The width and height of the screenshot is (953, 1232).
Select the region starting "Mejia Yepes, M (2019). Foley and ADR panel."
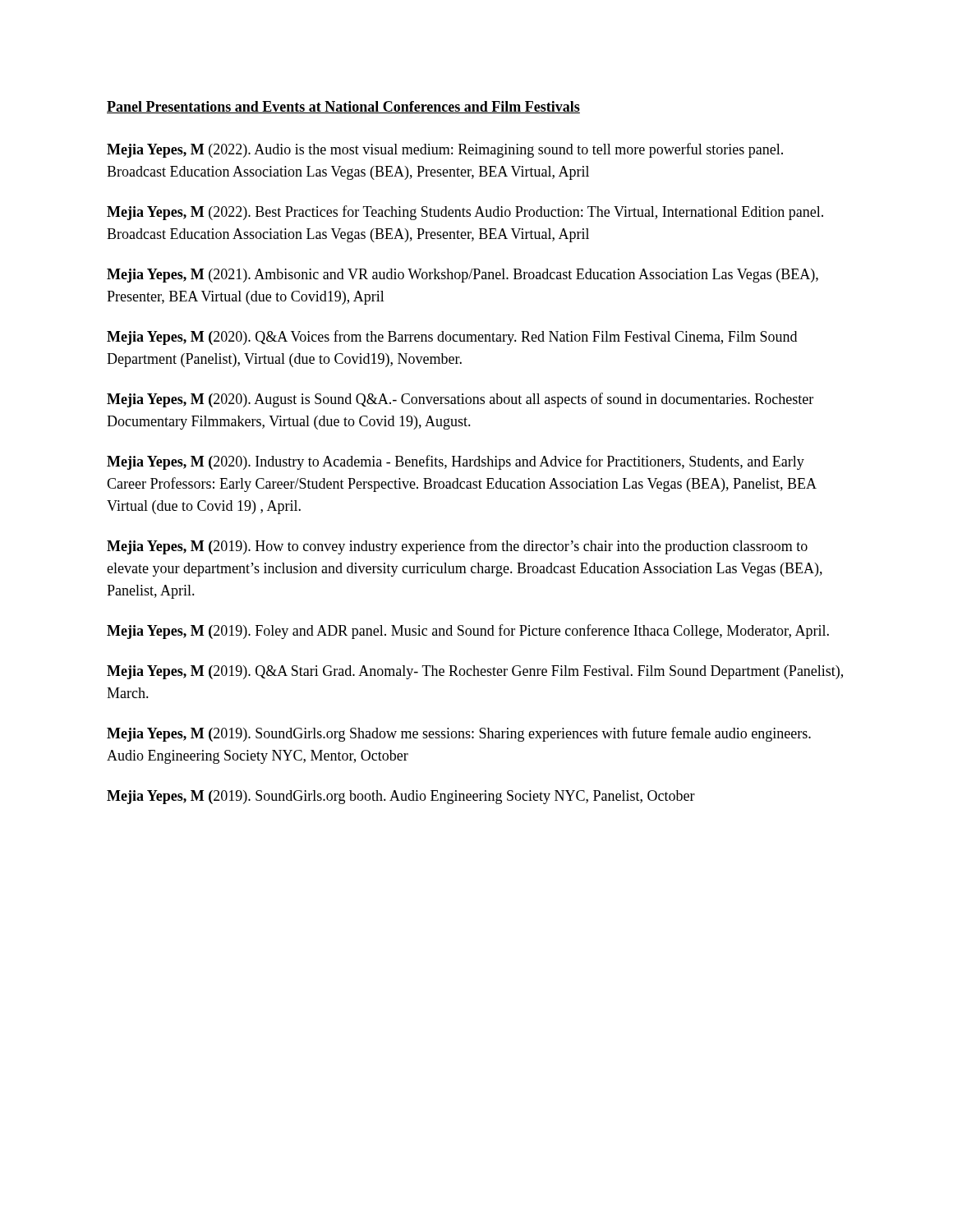[468, 631]
